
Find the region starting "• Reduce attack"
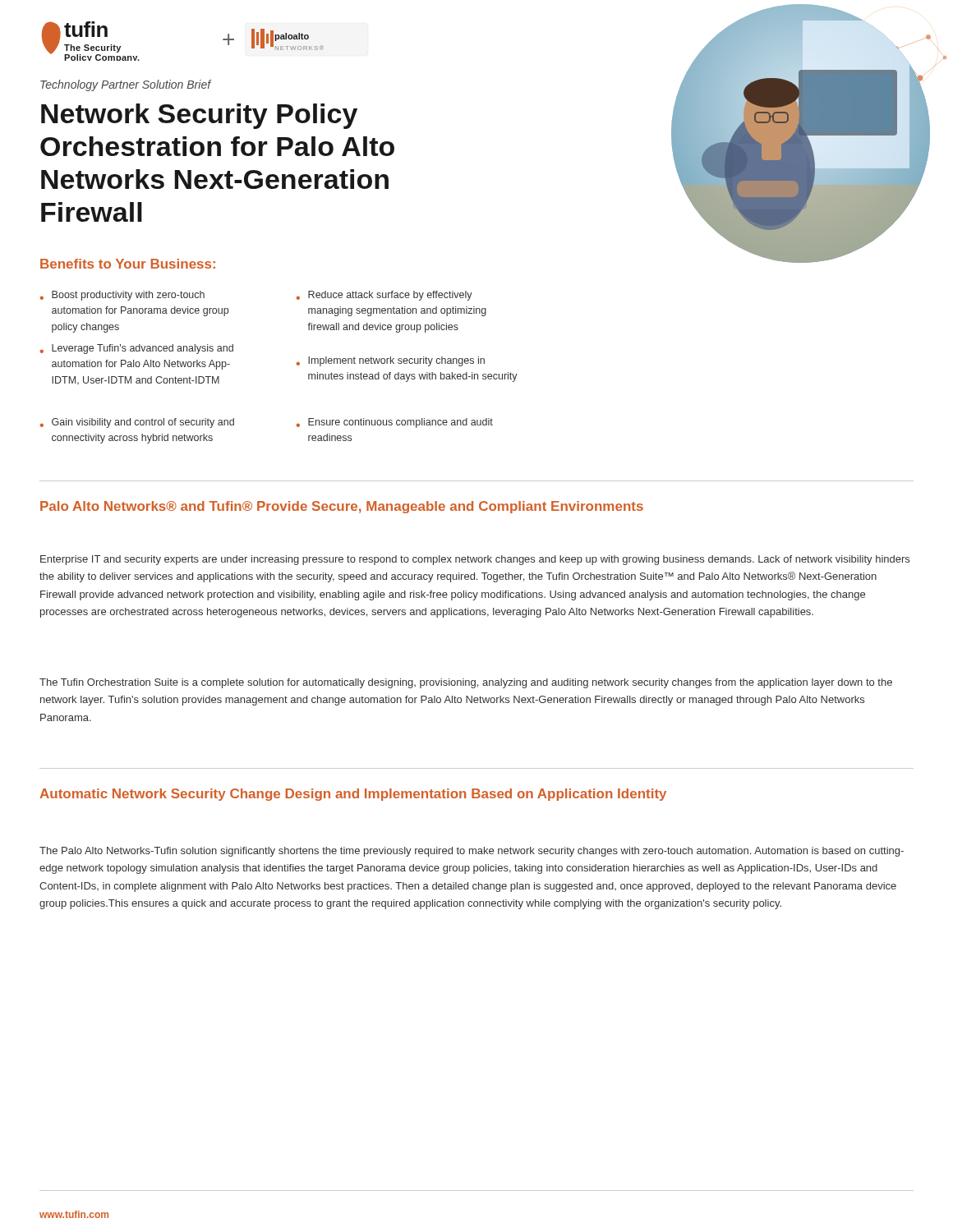[407, 311]
